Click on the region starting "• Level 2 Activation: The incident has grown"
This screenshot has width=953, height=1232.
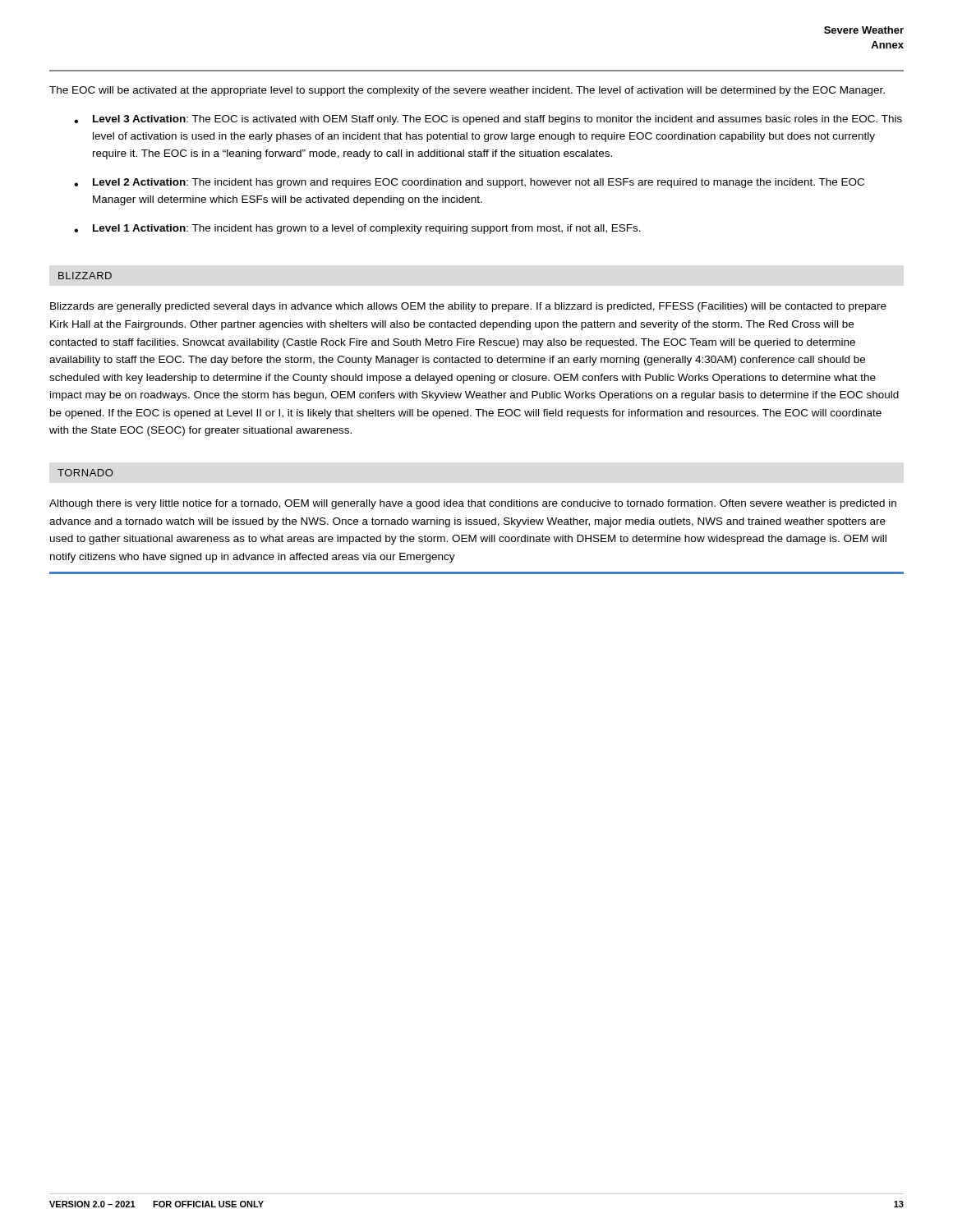[489, 191]
